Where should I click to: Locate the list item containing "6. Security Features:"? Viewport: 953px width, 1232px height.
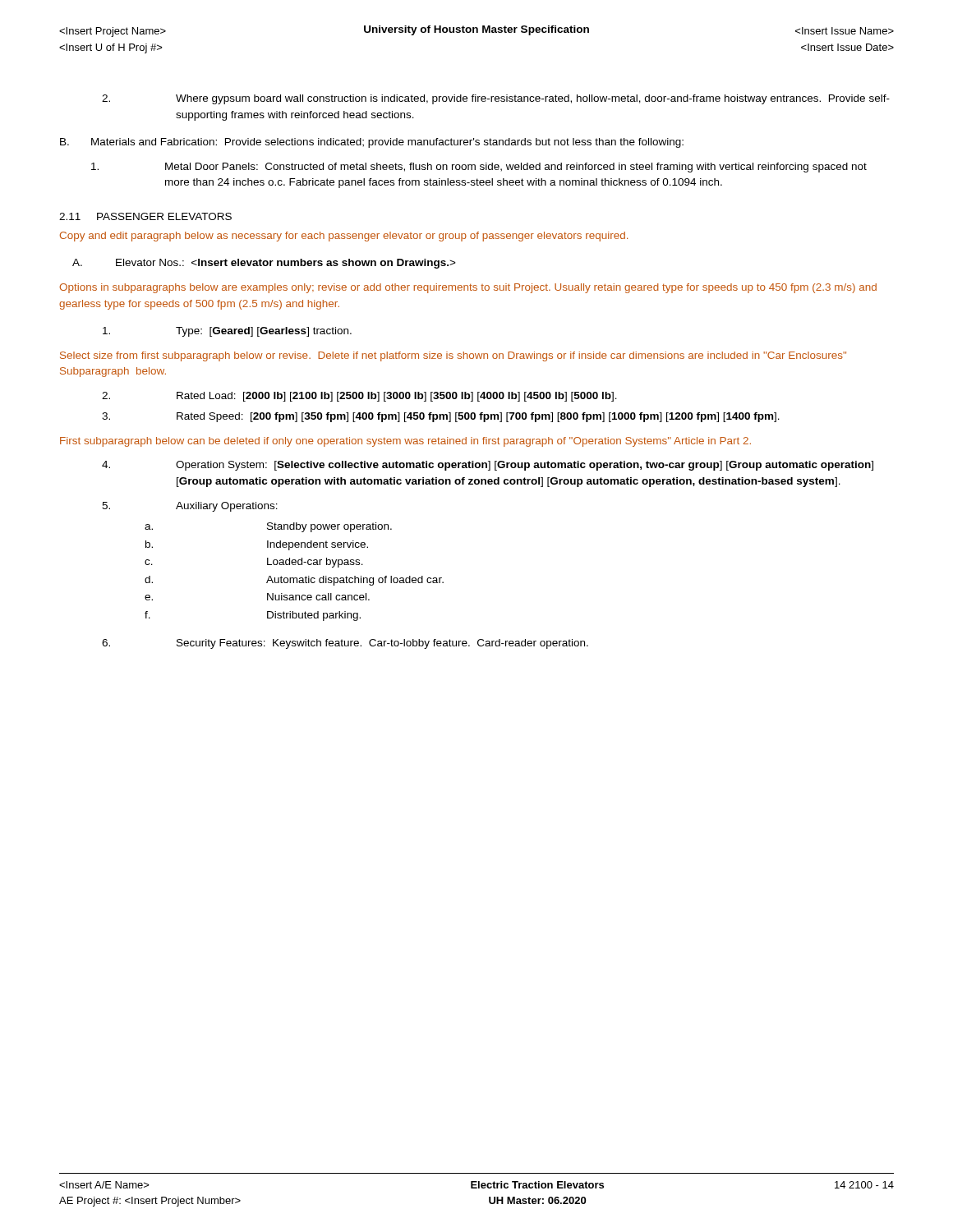click(476, 642)
